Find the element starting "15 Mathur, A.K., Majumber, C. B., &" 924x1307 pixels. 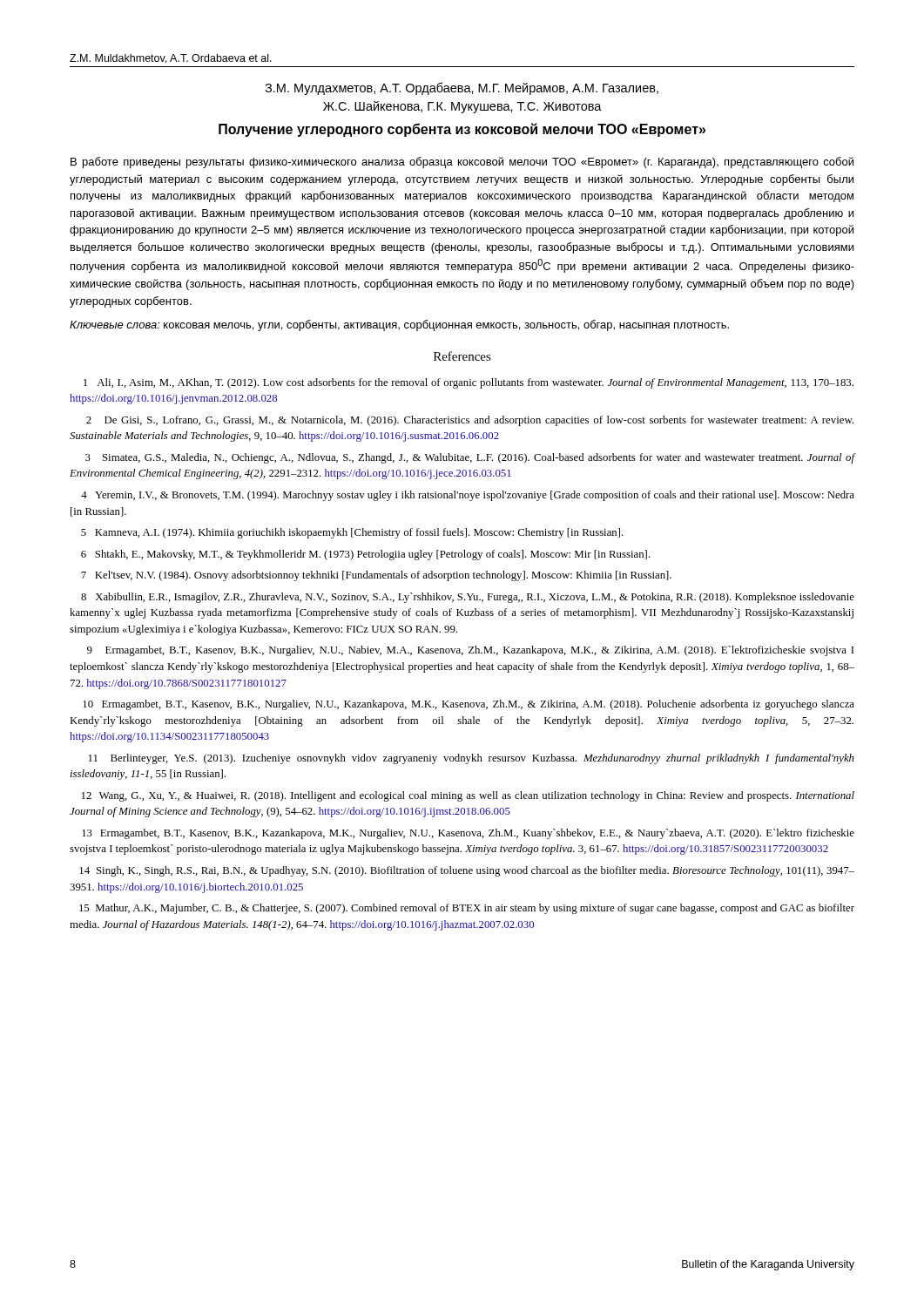[462, 916]
